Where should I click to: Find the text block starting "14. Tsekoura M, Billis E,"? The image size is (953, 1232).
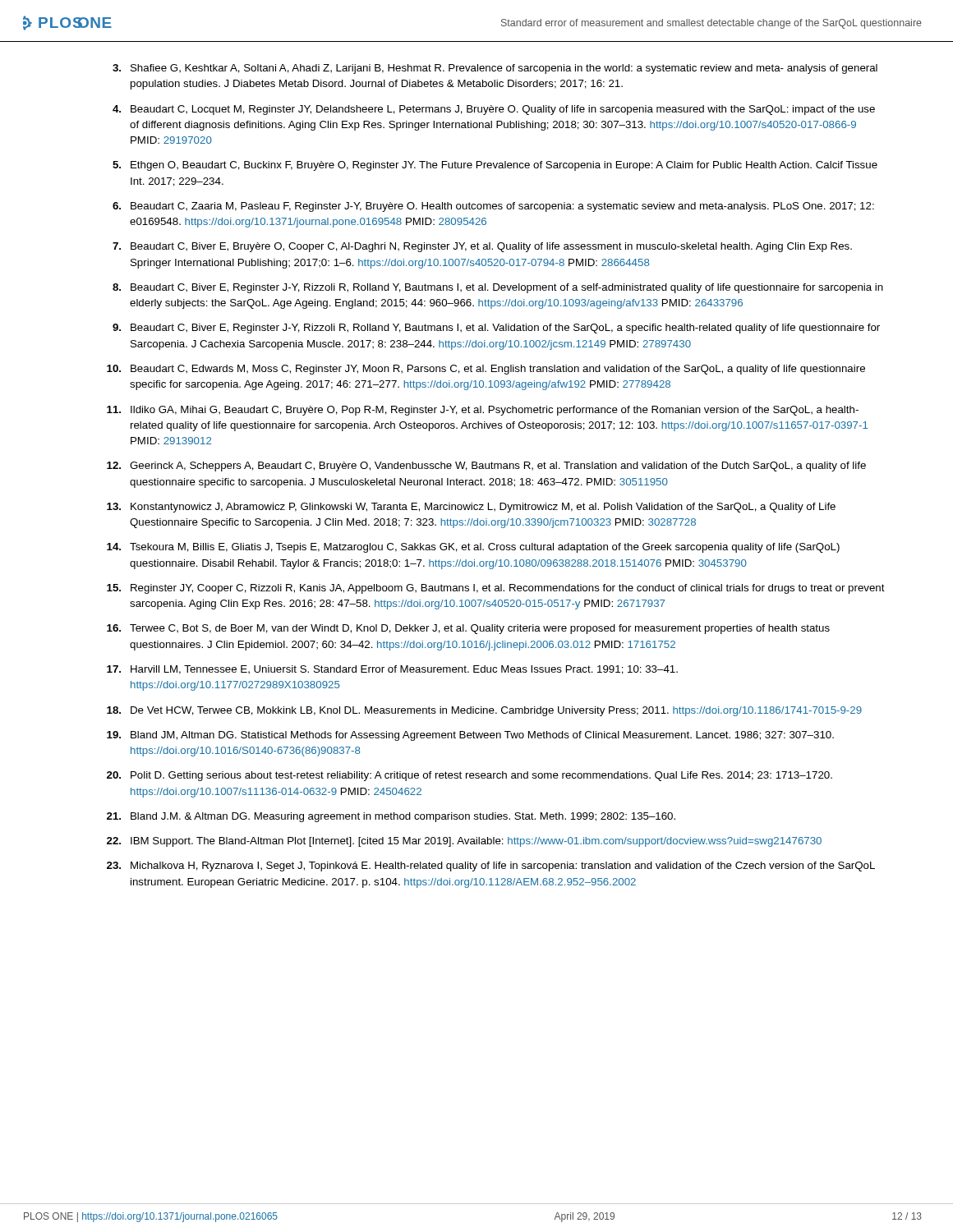(x=488, y=555)
